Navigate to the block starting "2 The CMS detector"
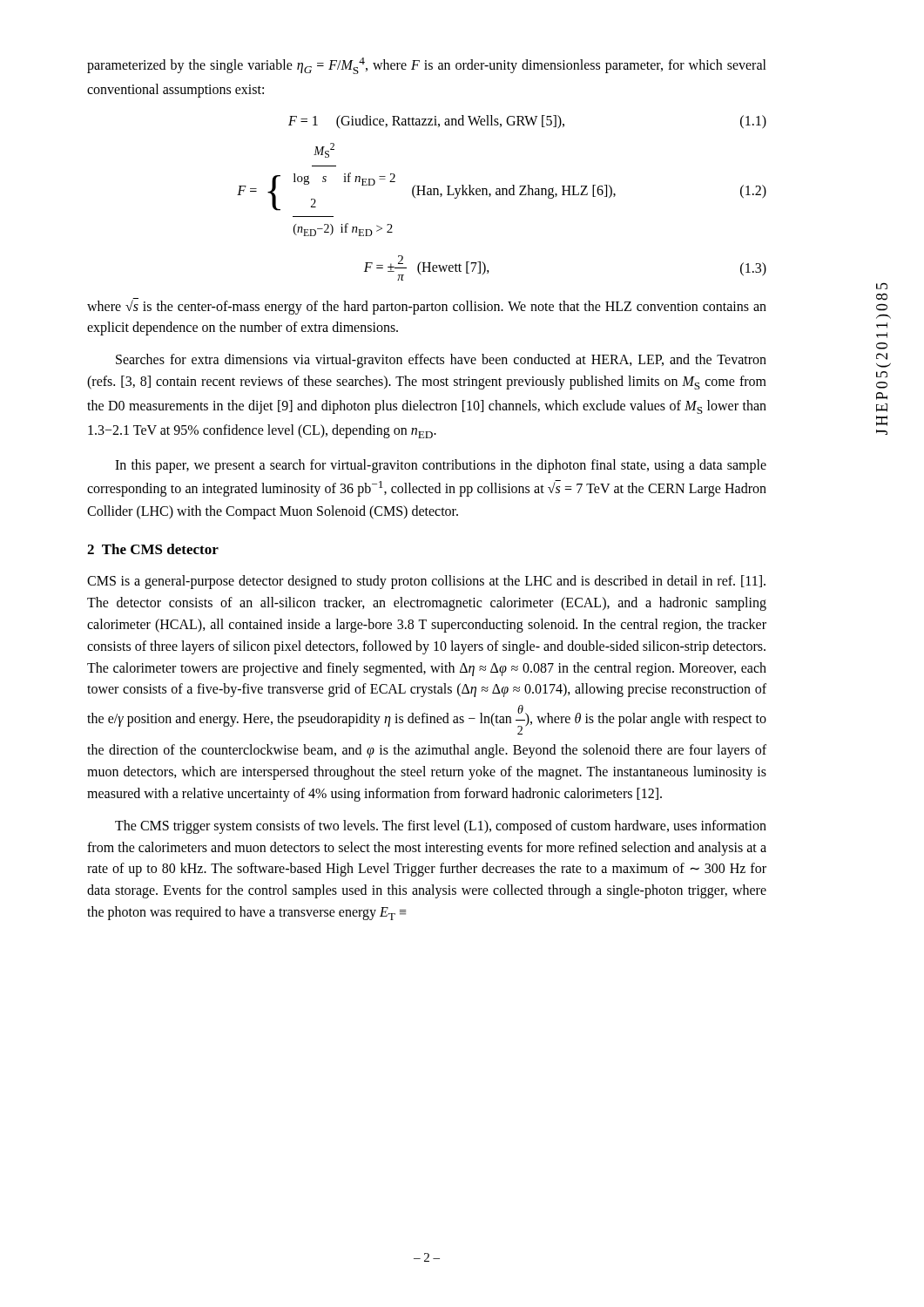 pos(153,550)
